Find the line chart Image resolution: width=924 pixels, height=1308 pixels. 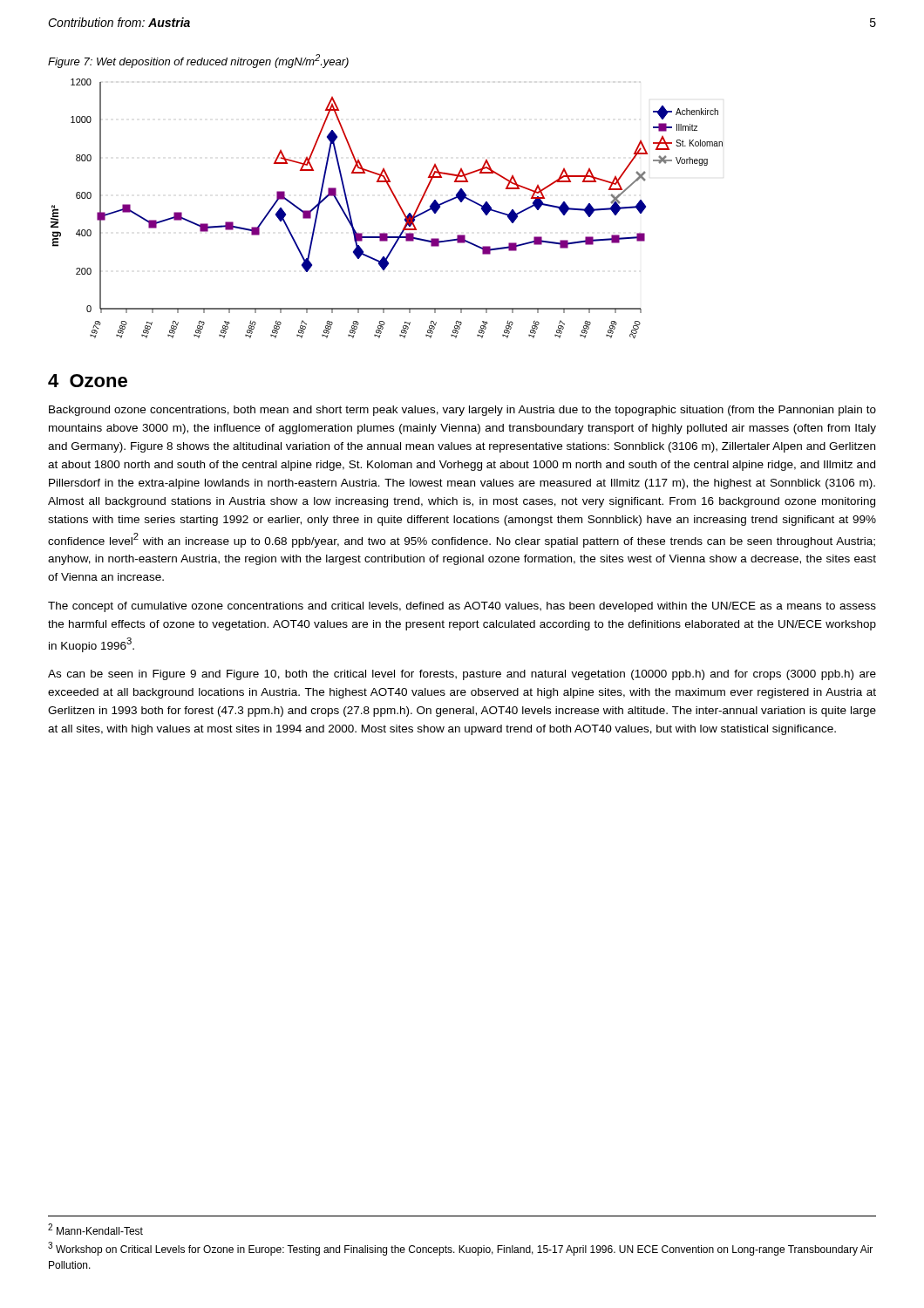click(x=388, y=209)
